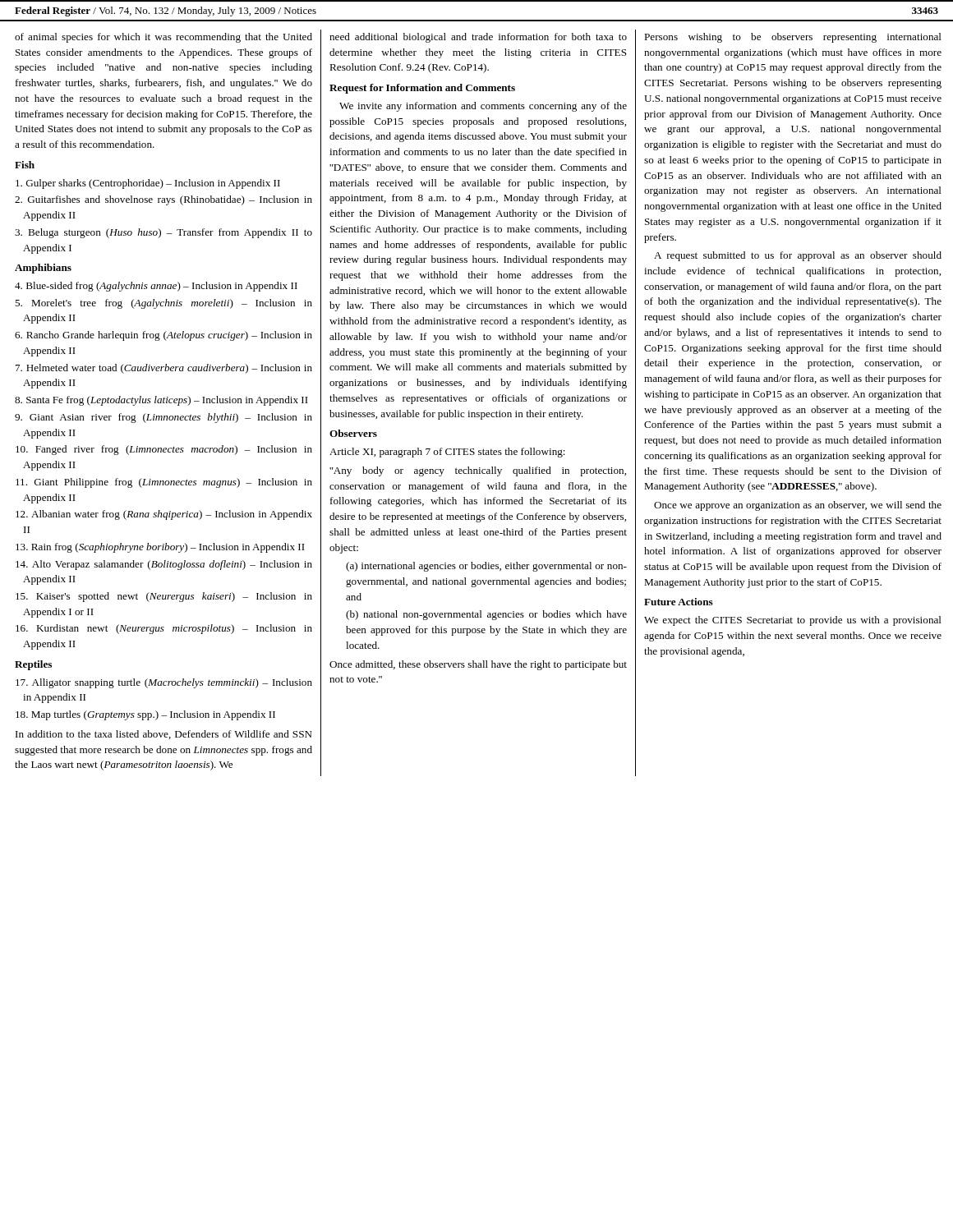Click on the region starting "5. Morelet's tree"
The height and width of the screenshot is (1232, 953).
click(163, 310)
